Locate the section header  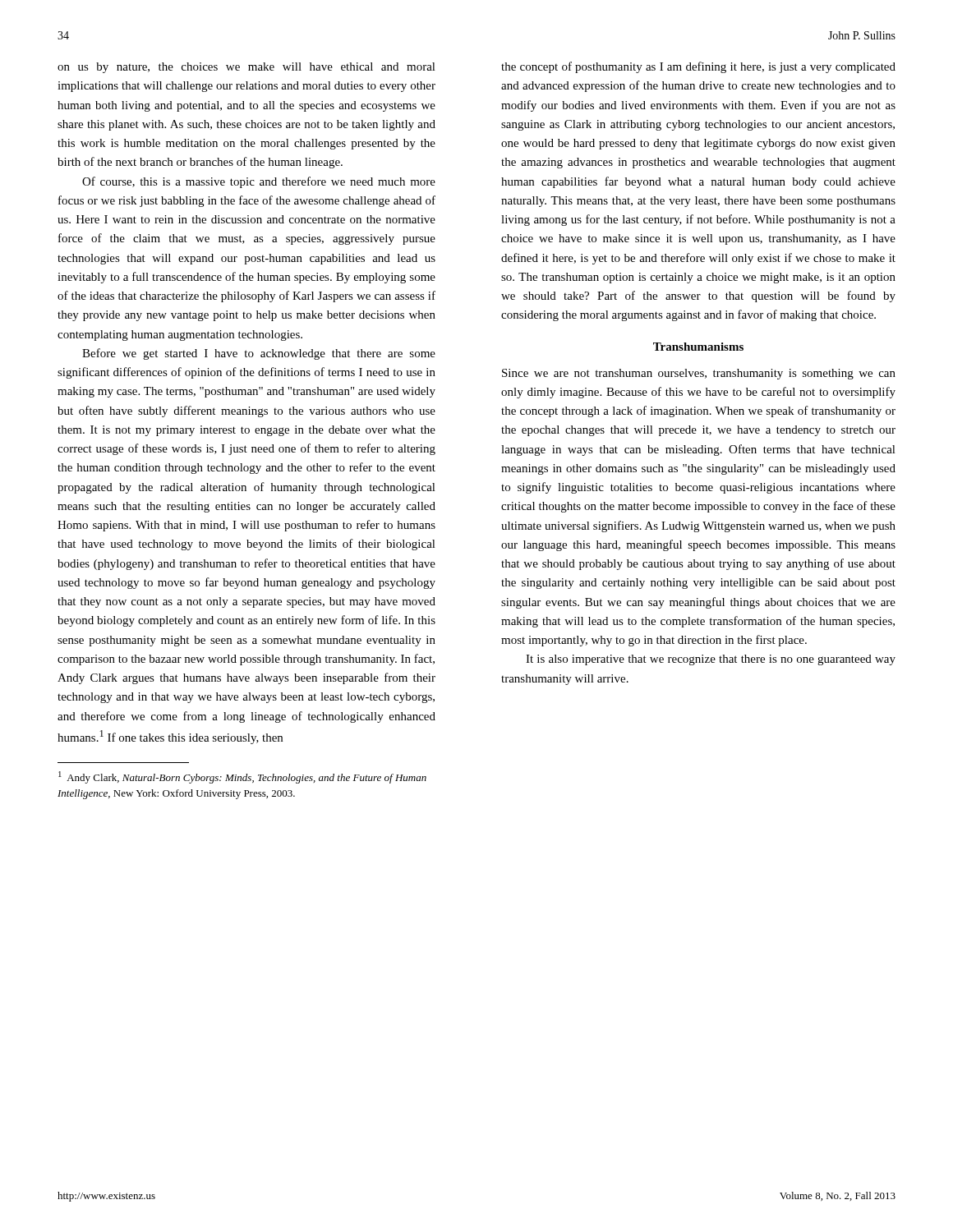(698, 346)
